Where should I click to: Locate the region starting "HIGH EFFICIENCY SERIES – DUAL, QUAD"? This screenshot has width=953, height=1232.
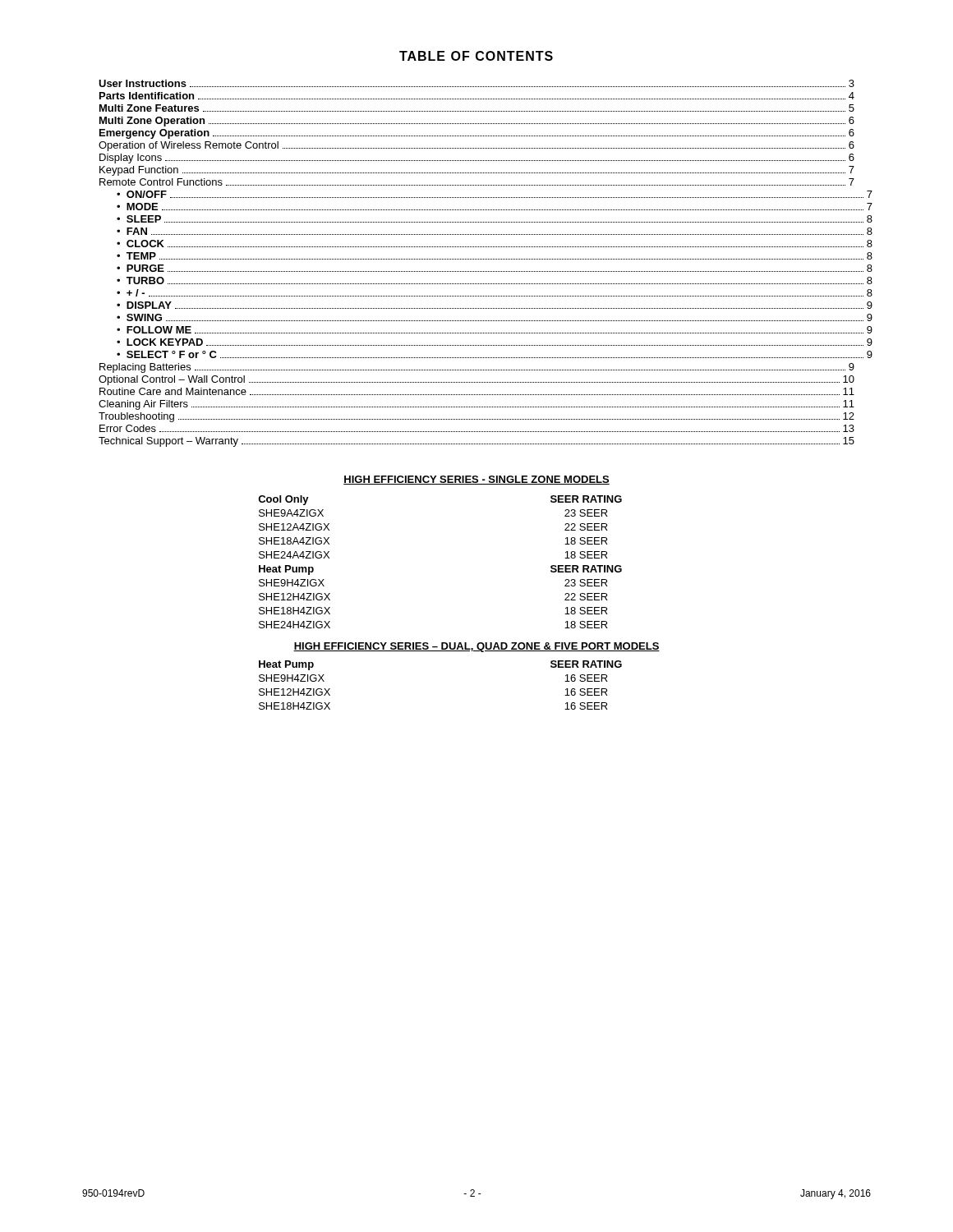[x=476, y=646]
